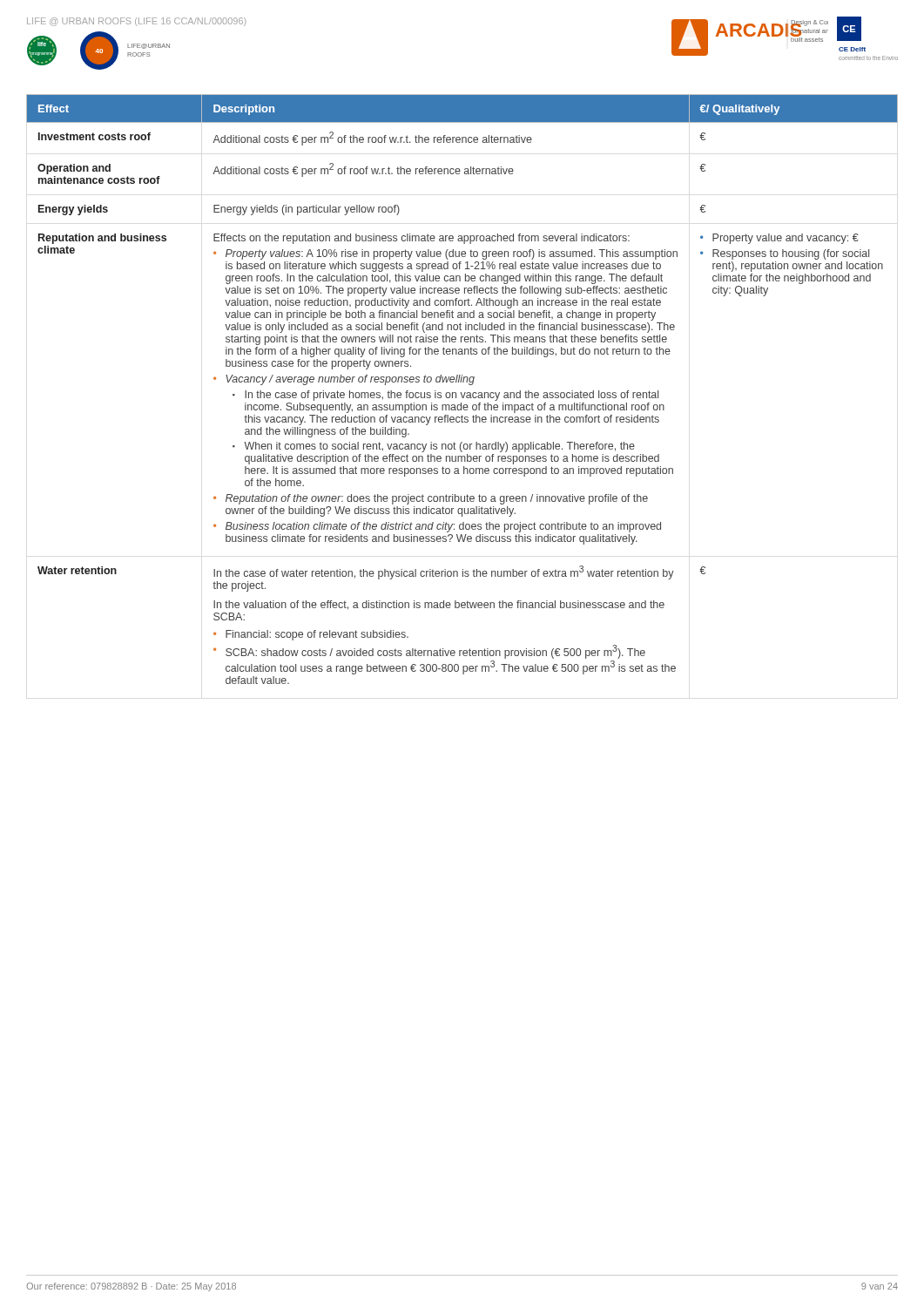Find the table that mentions "Energy yields"
924x1307 pixels.
tap(462, 396)
